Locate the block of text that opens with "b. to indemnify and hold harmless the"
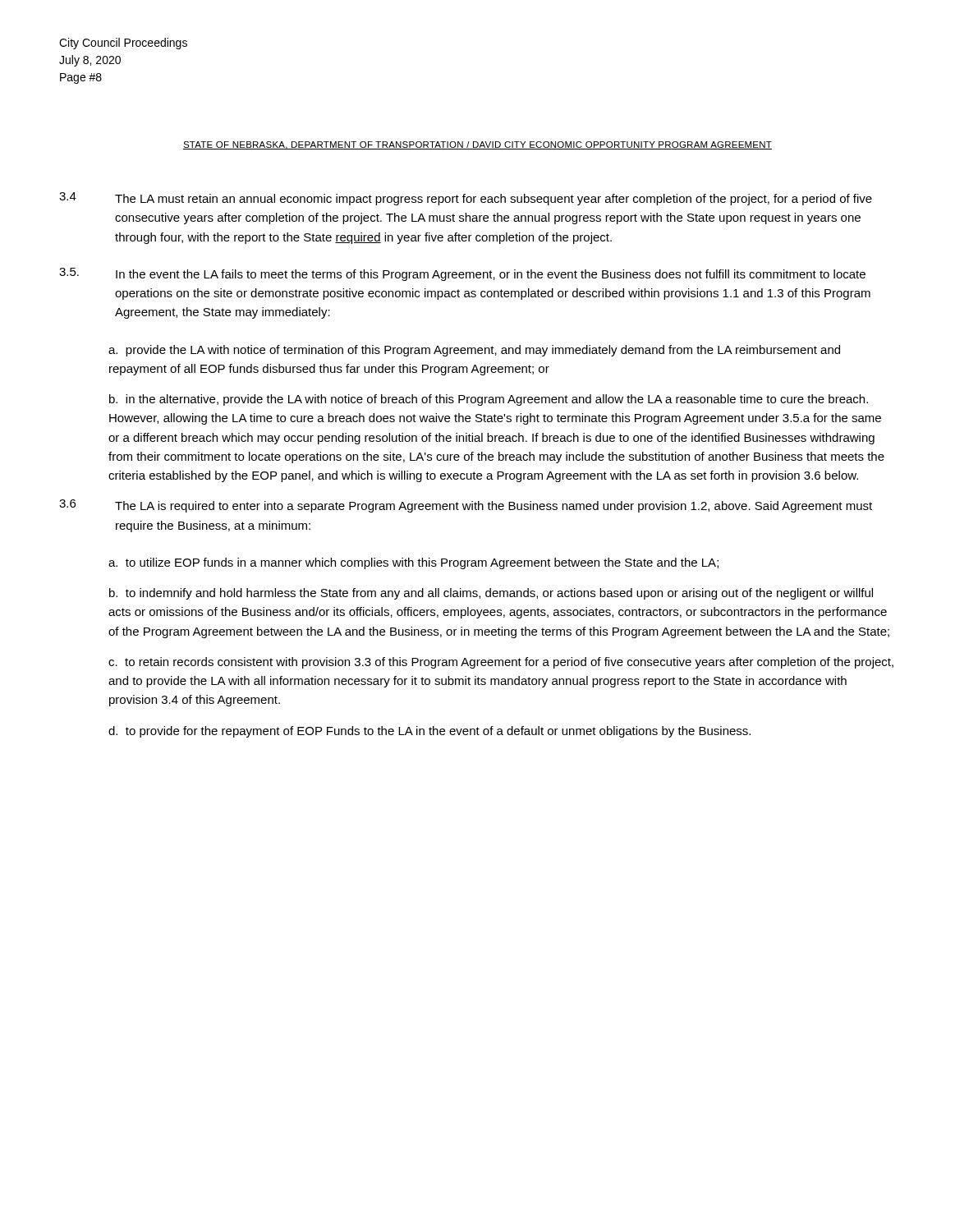This screenshot has width=955, height=1232. (499, 612)
